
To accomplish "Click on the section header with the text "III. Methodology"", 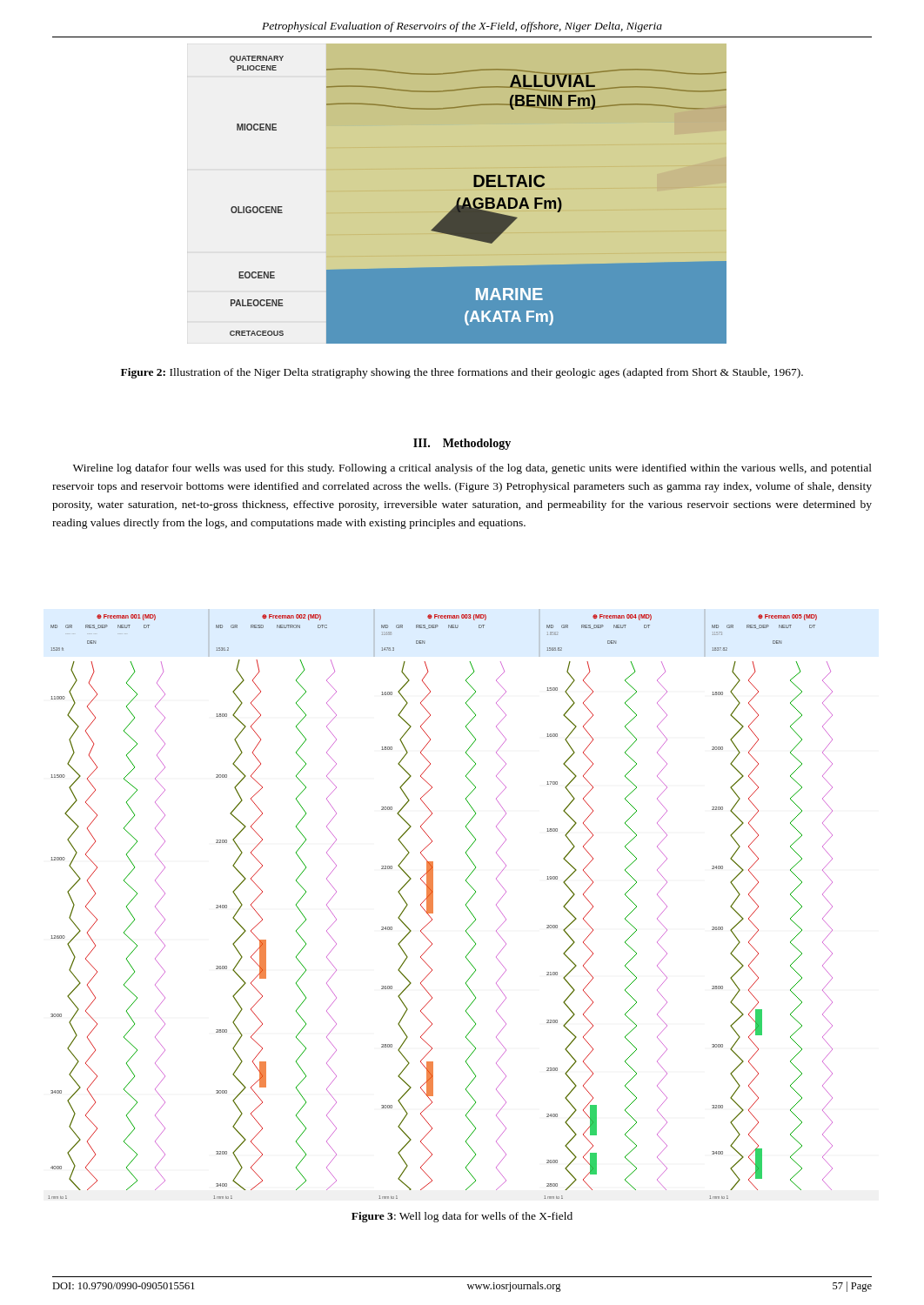I will (462, 443).
